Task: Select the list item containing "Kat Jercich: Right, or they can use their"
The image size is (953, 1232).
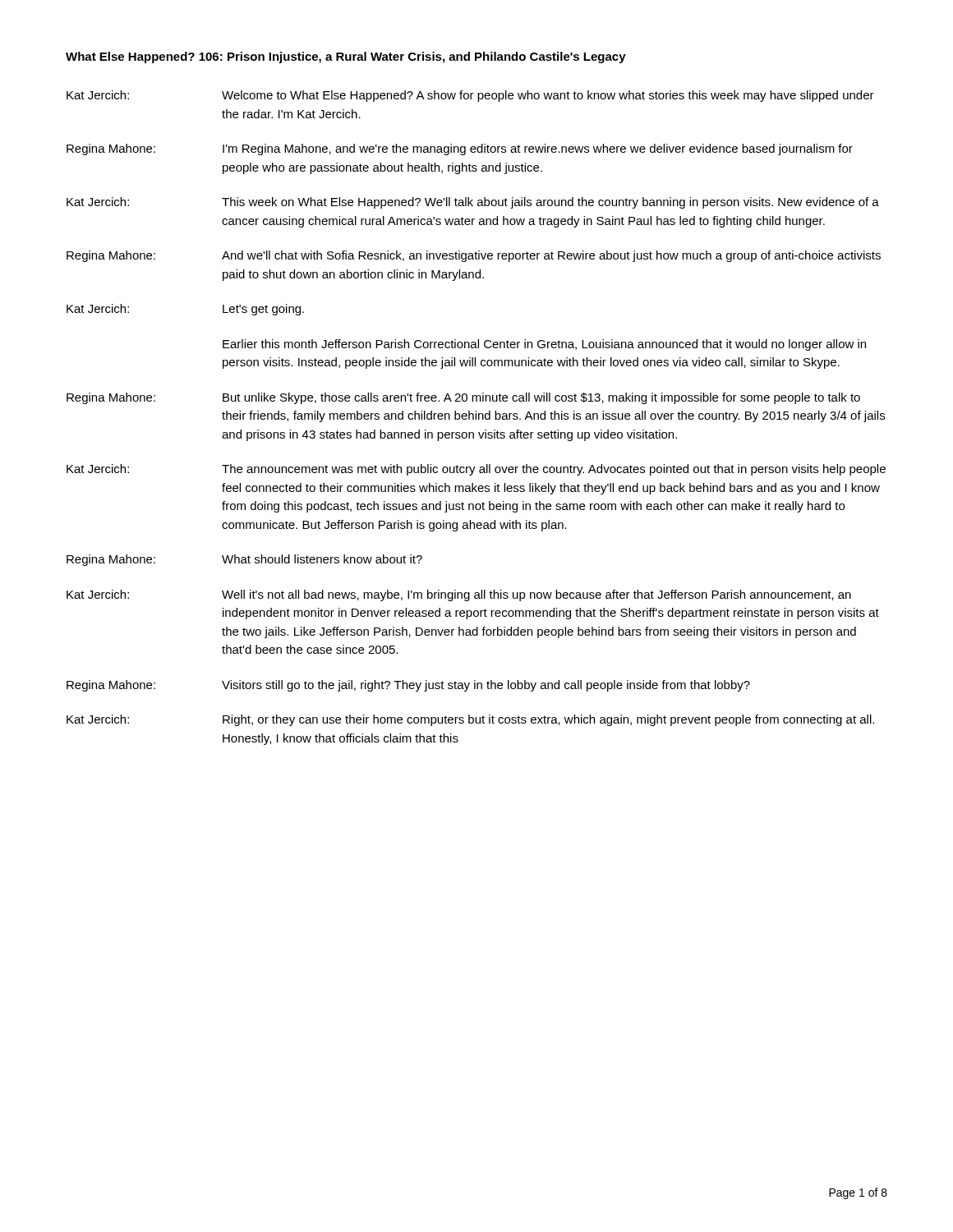Action: (x=476, y=729)
